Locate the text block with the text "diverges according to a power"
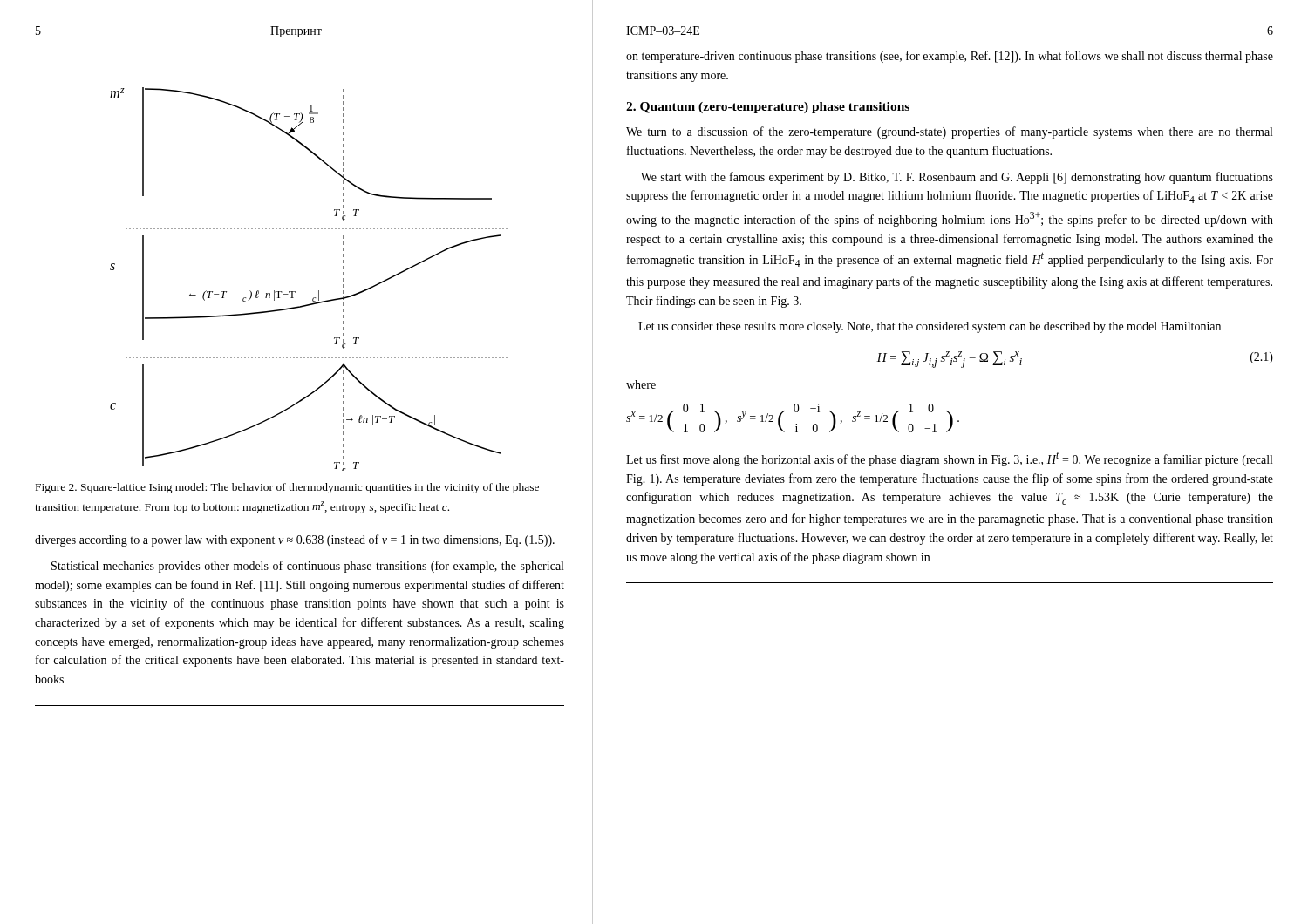The height and width of the screenshot is (924, 1308). pyautogui.click(x=295, y=540)
